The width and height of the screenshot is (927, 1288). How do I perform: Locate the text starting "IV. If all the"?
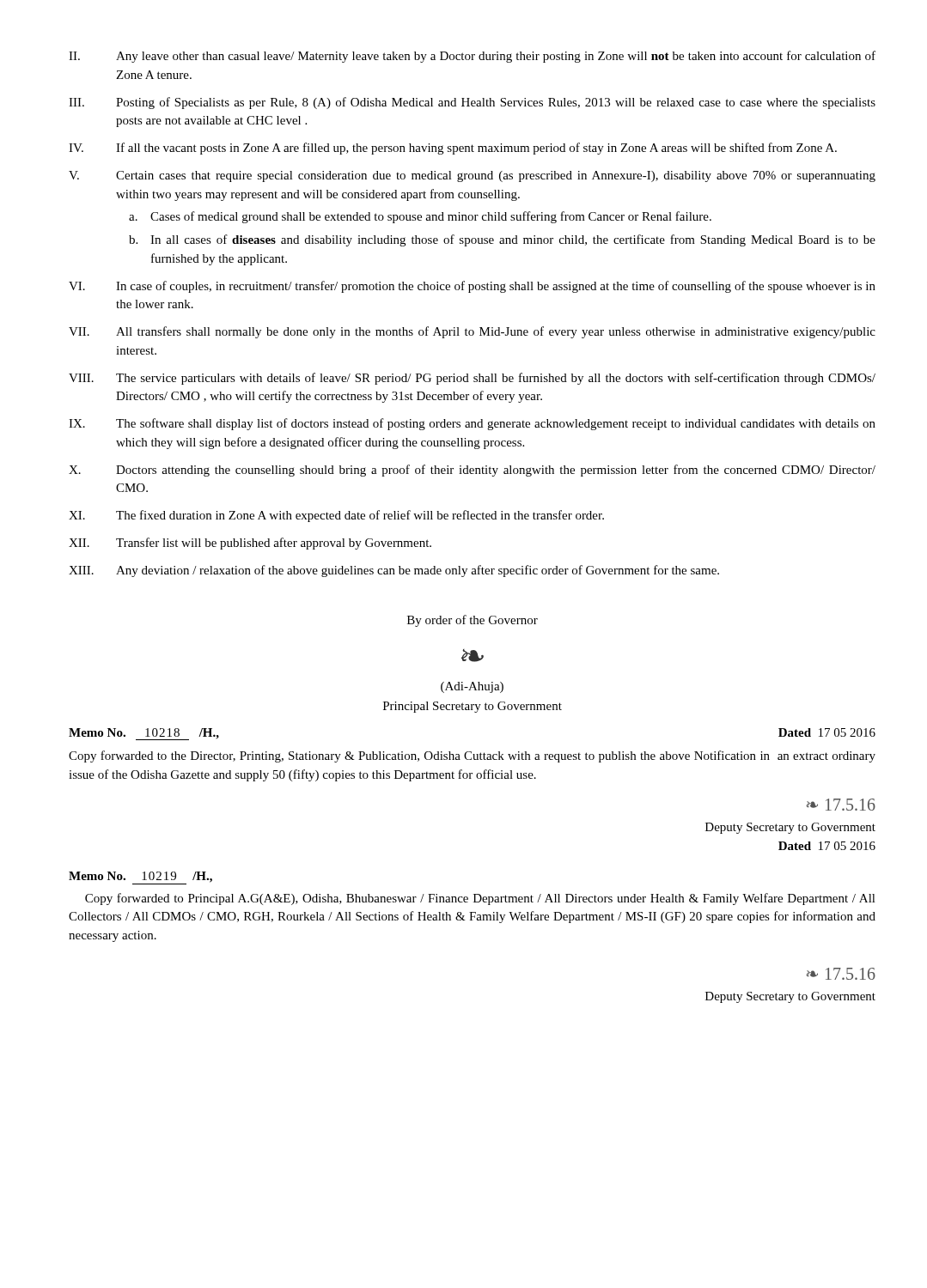(472, 148)
